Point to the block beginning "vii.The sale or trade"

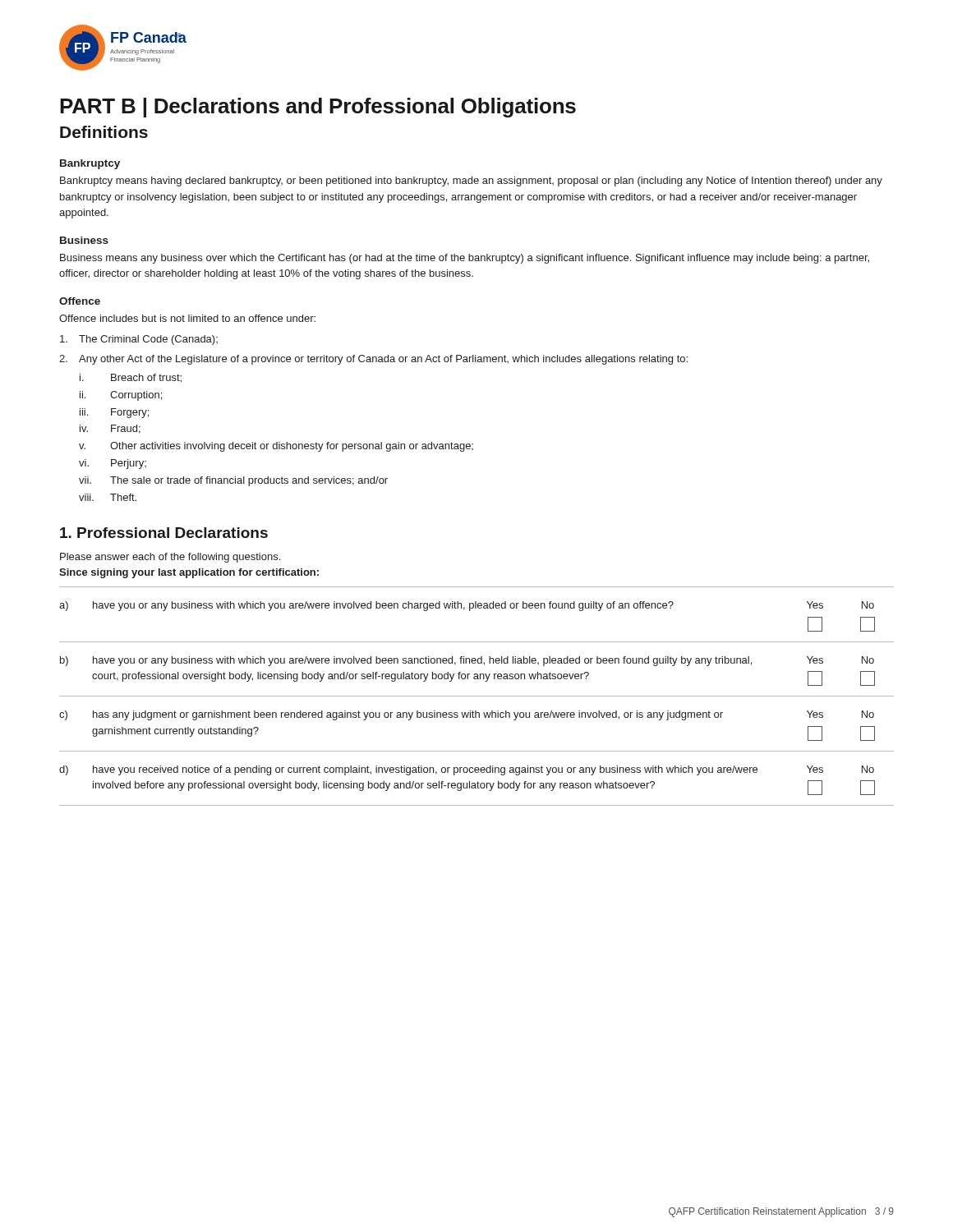(x=233, y=481)
